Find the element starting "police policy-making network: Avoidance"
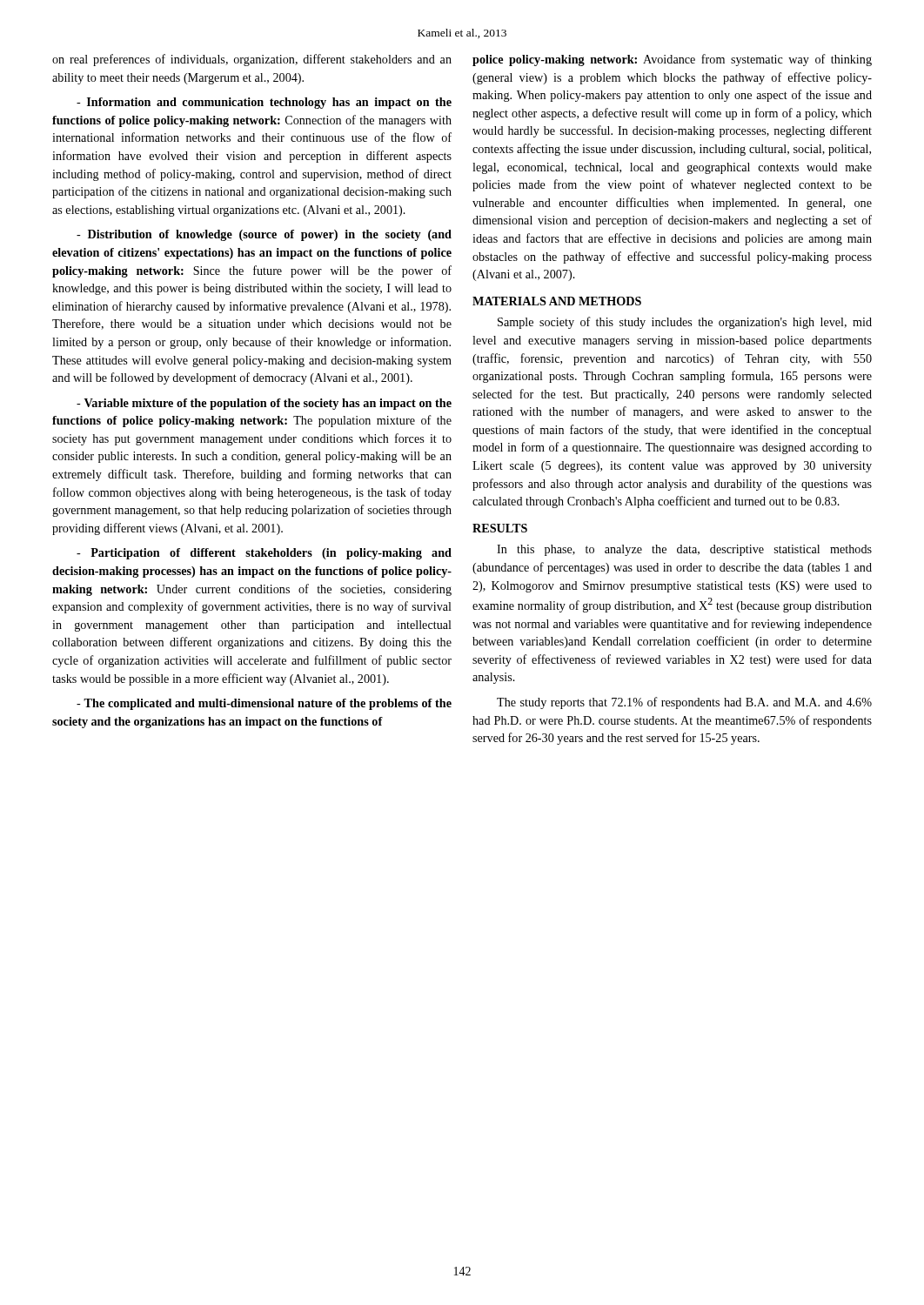The width and height of the screenshot is (924, 1305). pos(672,167)
